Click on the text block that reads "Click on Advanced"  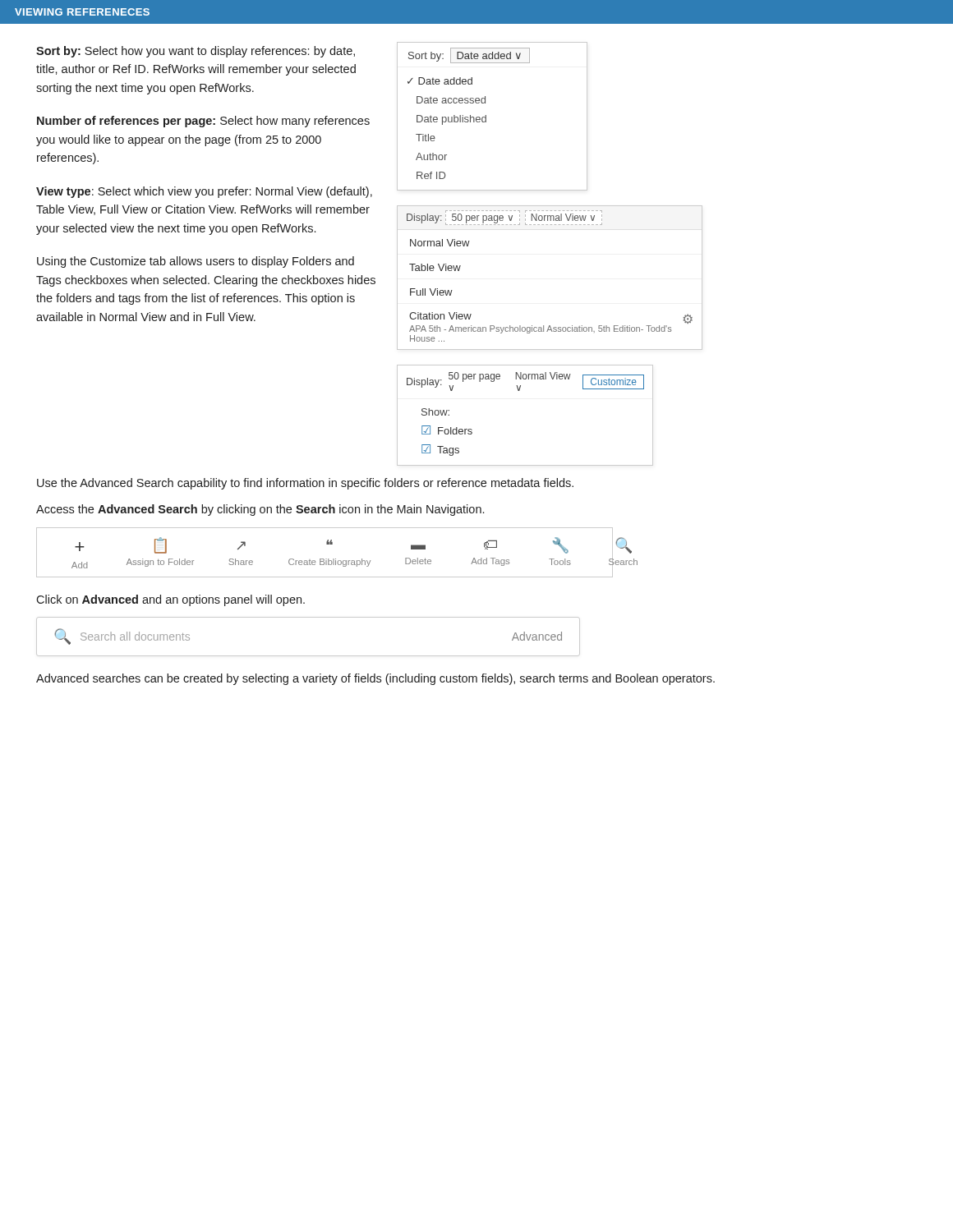coord(171,600)
